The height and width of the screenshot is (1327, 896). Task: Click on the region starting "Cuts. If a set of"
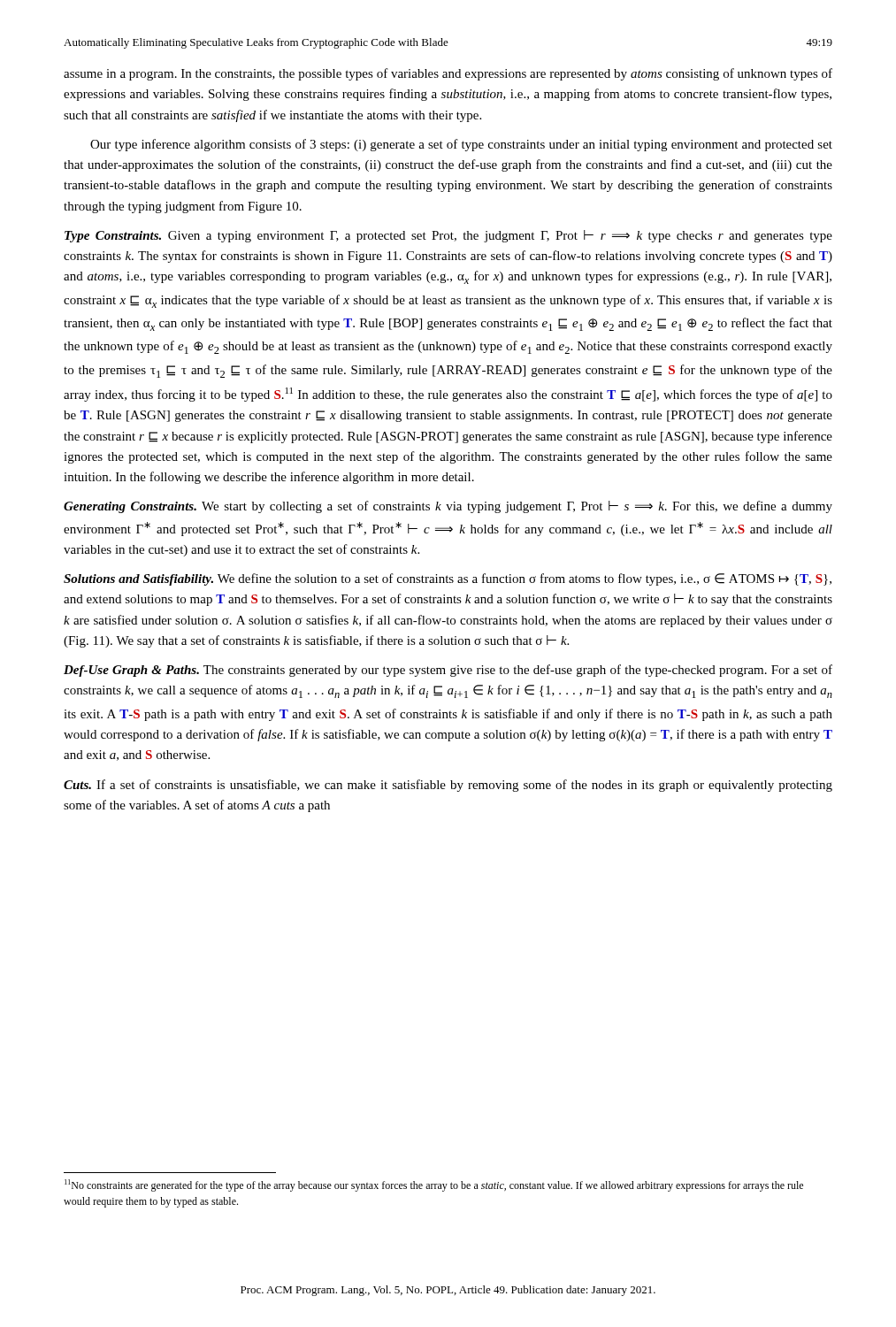tap(448, 795)
